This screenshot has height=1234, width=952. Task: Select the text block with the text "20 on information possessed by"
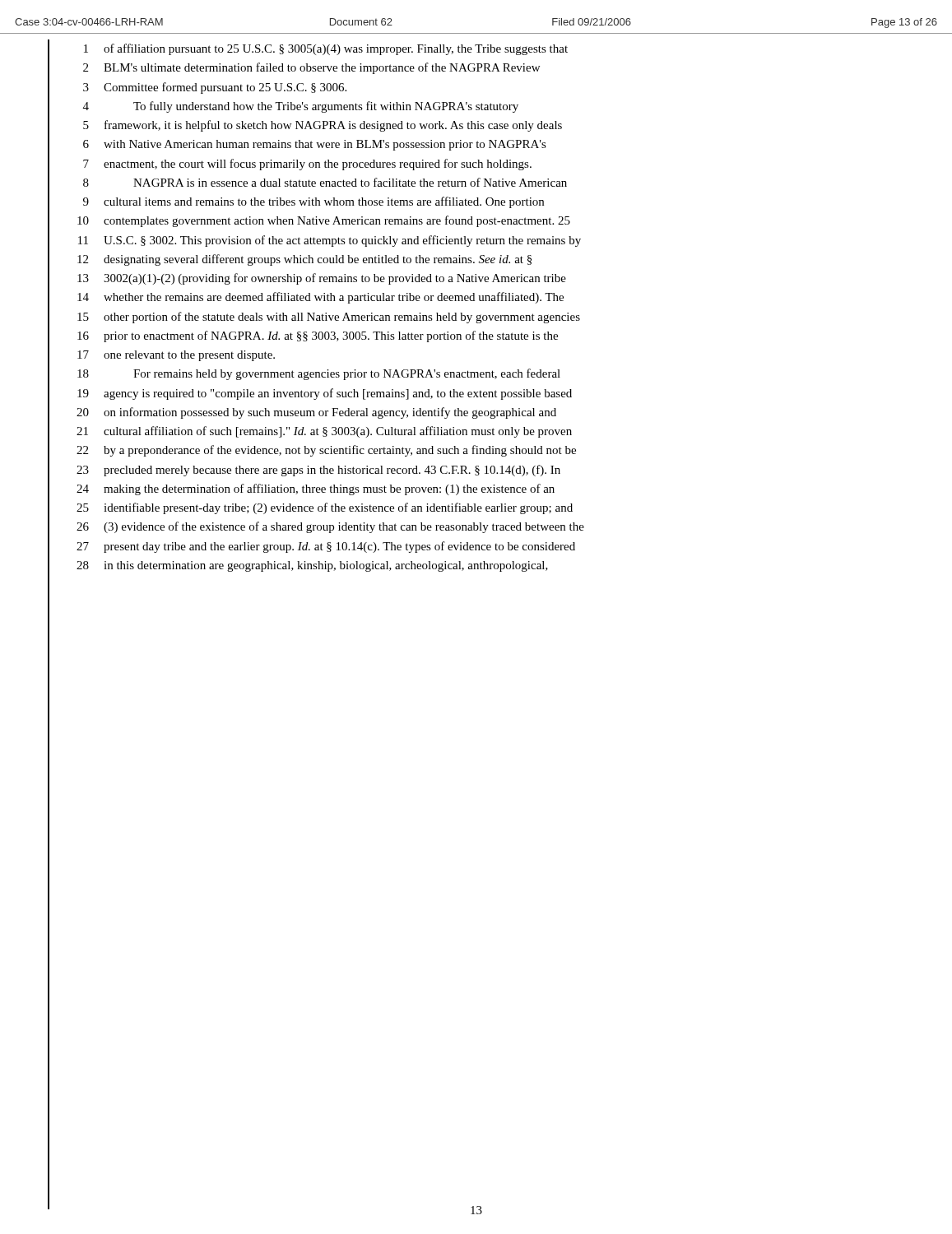coord(480,412)
